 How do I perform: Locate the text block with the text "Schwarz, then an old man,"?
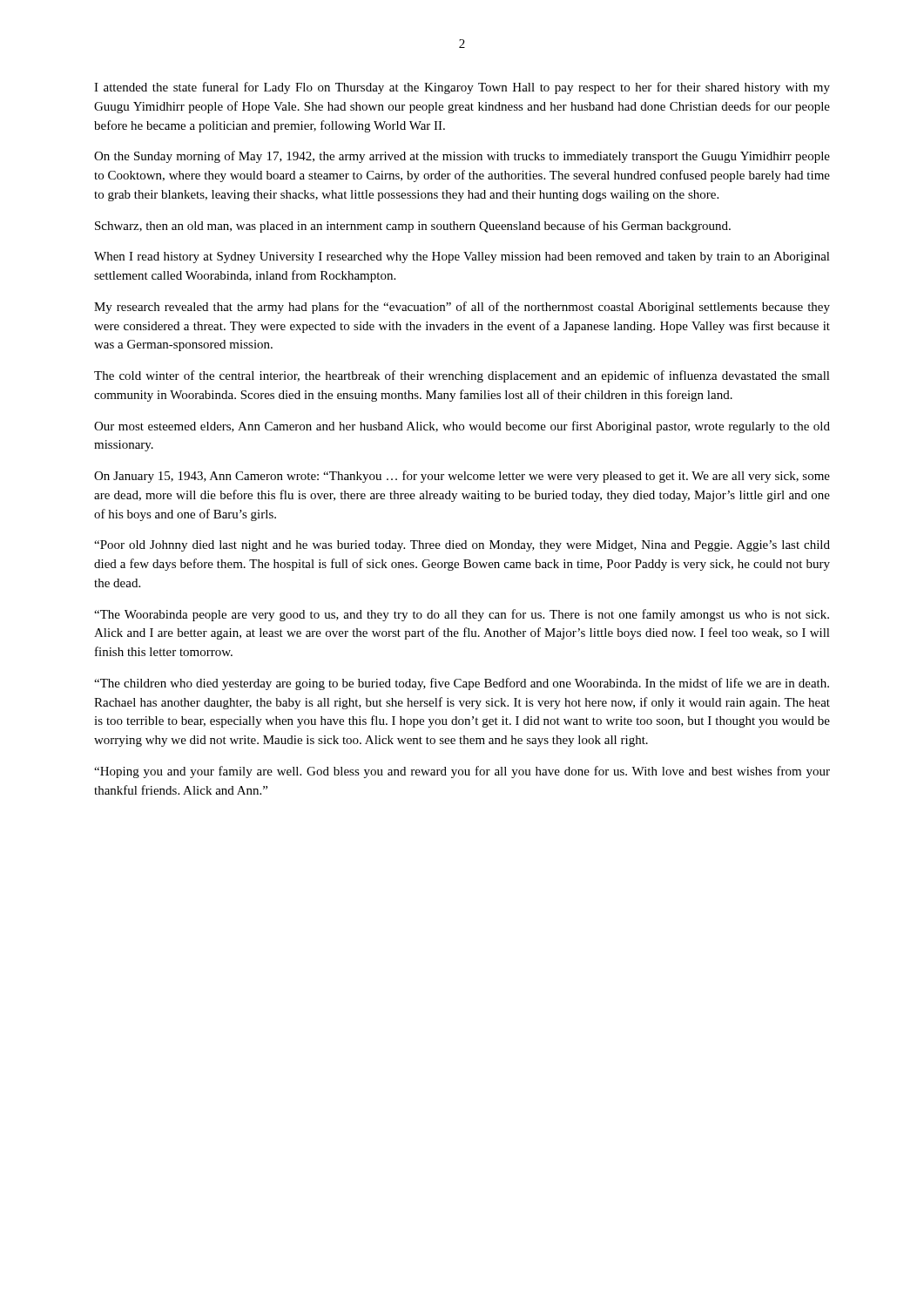[413, 225]
